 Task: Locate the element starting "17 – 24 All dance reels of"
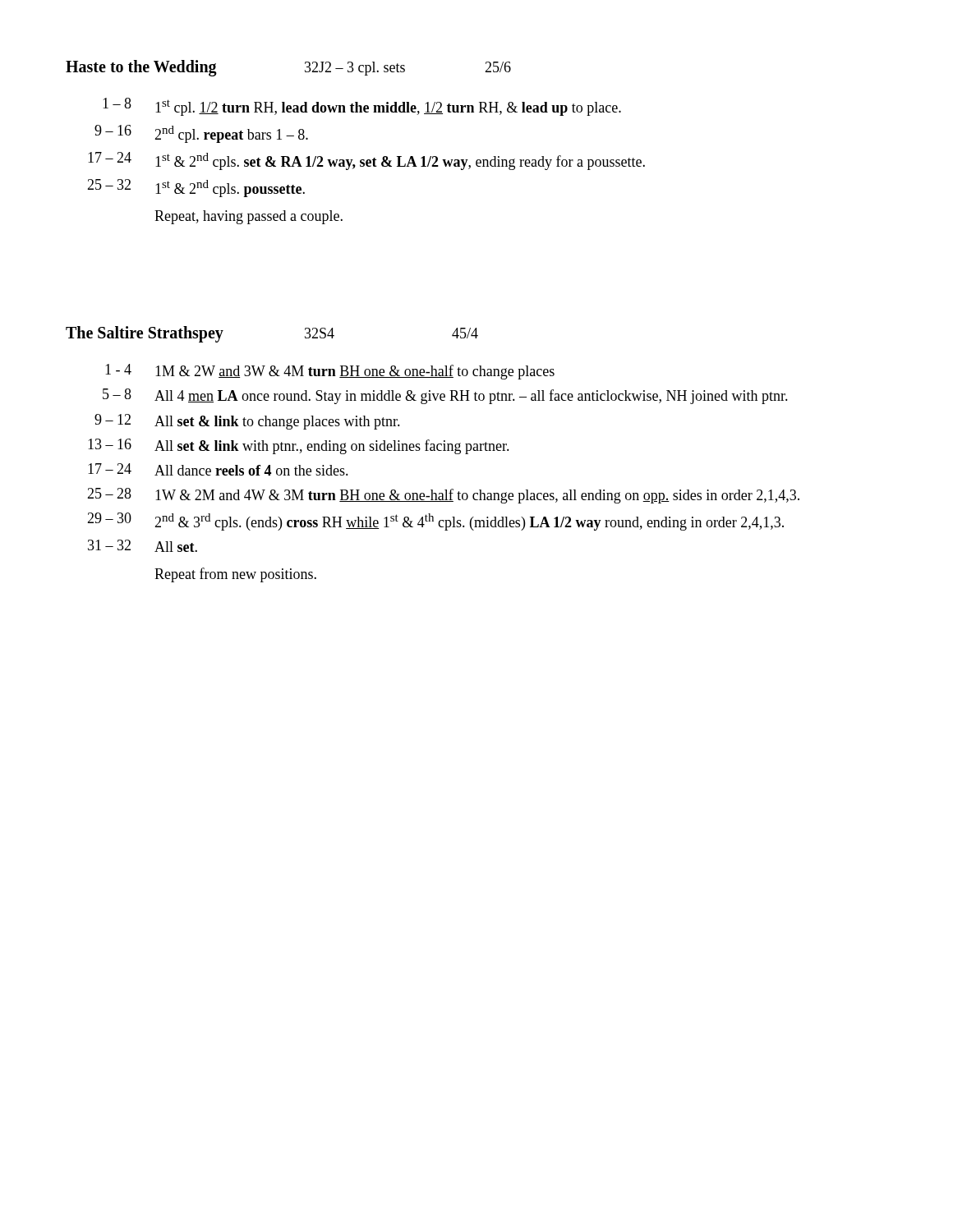(218, 469)
